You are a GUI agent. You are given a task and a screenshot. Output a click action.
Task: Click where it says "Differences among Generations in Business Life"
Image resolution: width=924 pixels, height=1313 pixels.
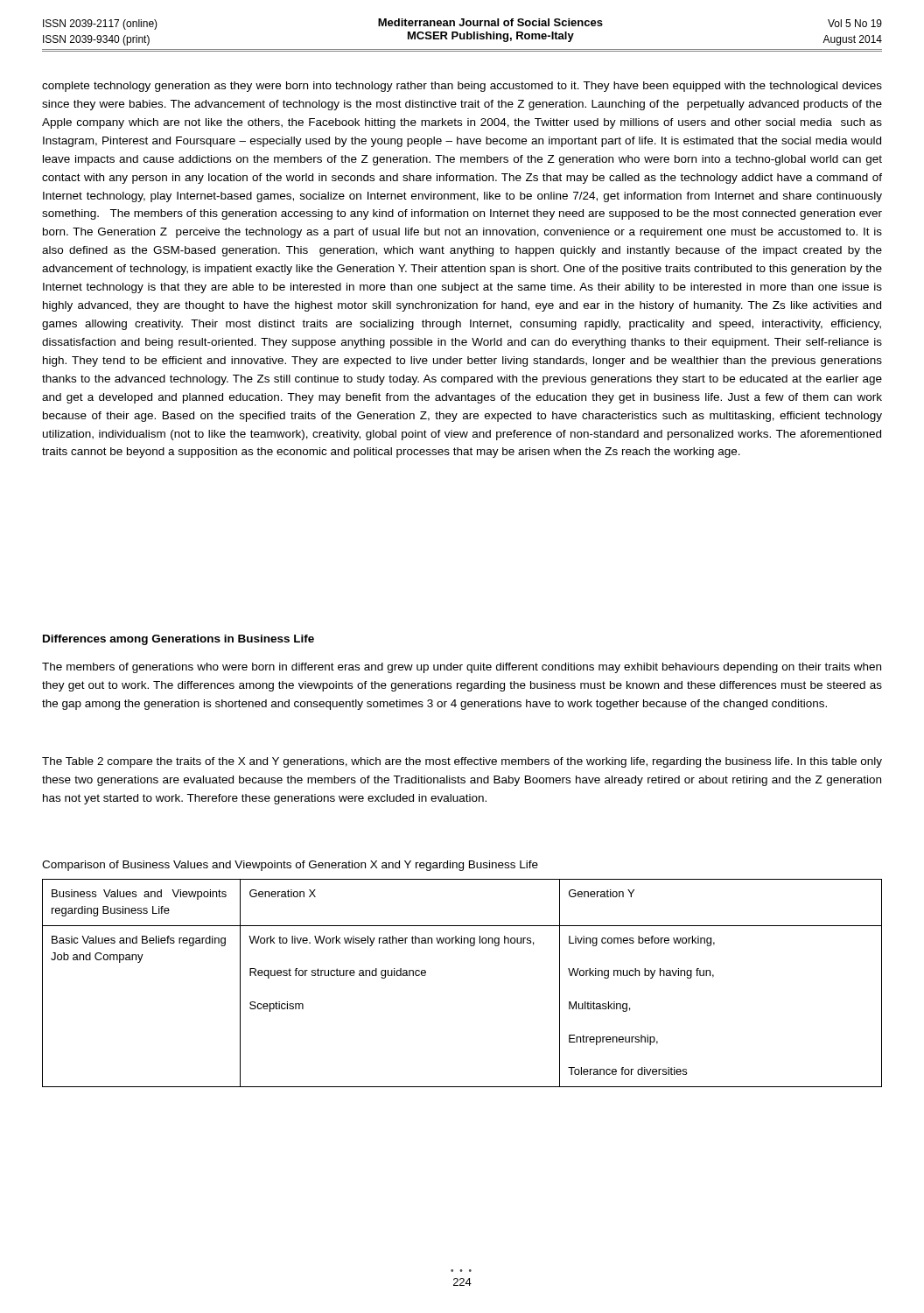click(x=178, y=639)
